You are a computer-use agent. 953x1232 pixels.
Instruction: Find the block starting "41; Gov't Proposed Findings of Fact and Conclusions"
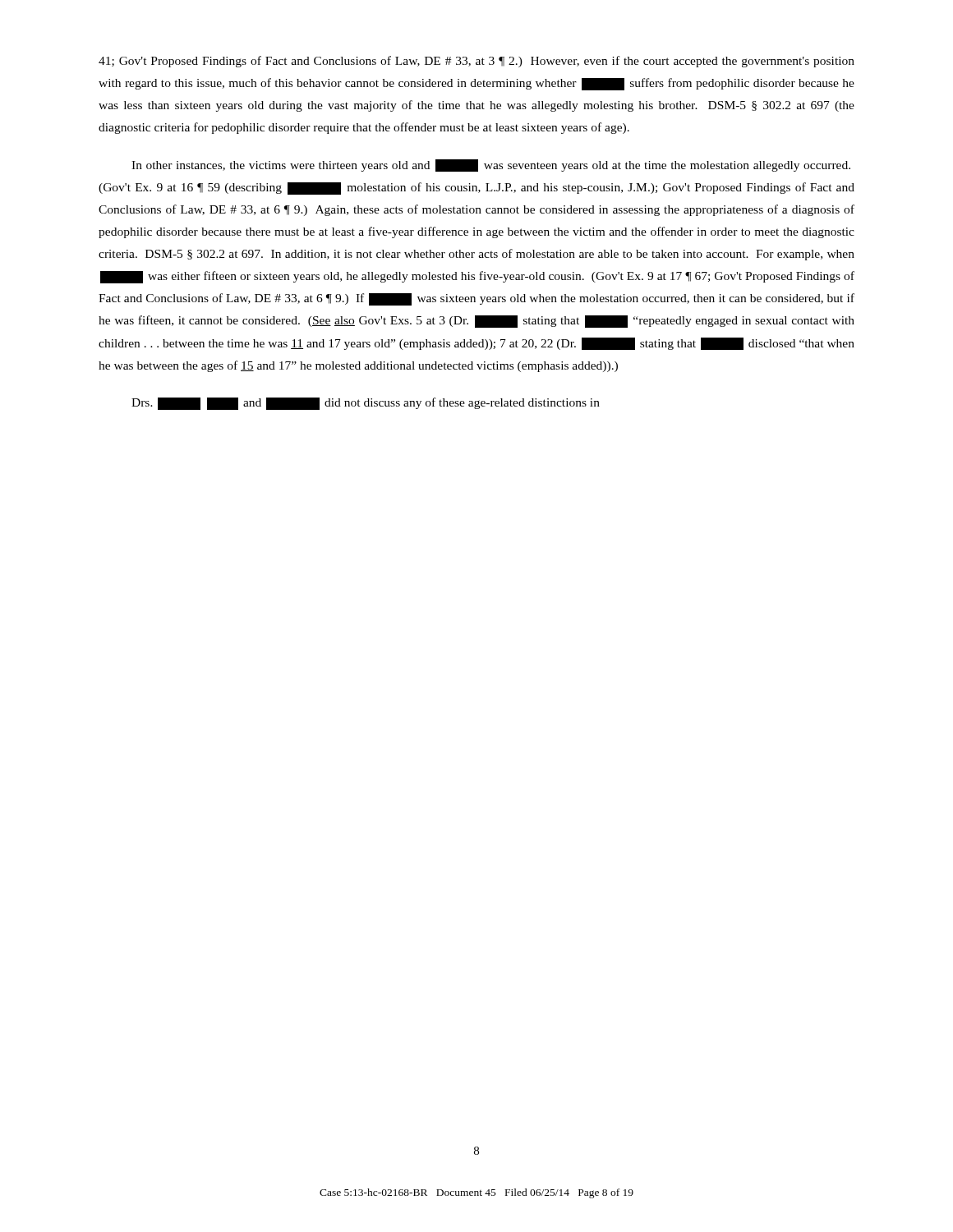pos(476,94)
